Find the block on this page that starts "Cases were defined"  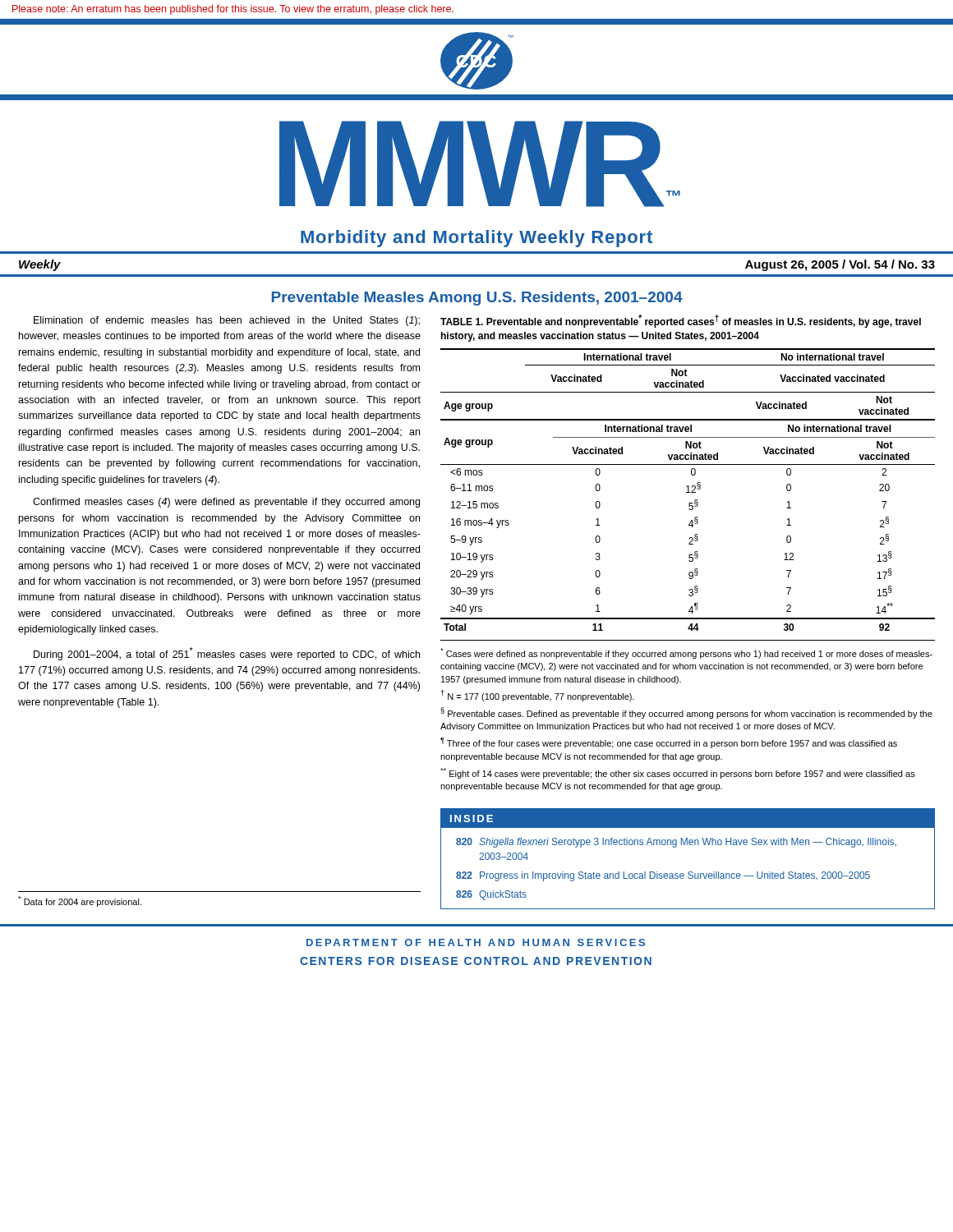pyautogui.click(x=688, y=719)
